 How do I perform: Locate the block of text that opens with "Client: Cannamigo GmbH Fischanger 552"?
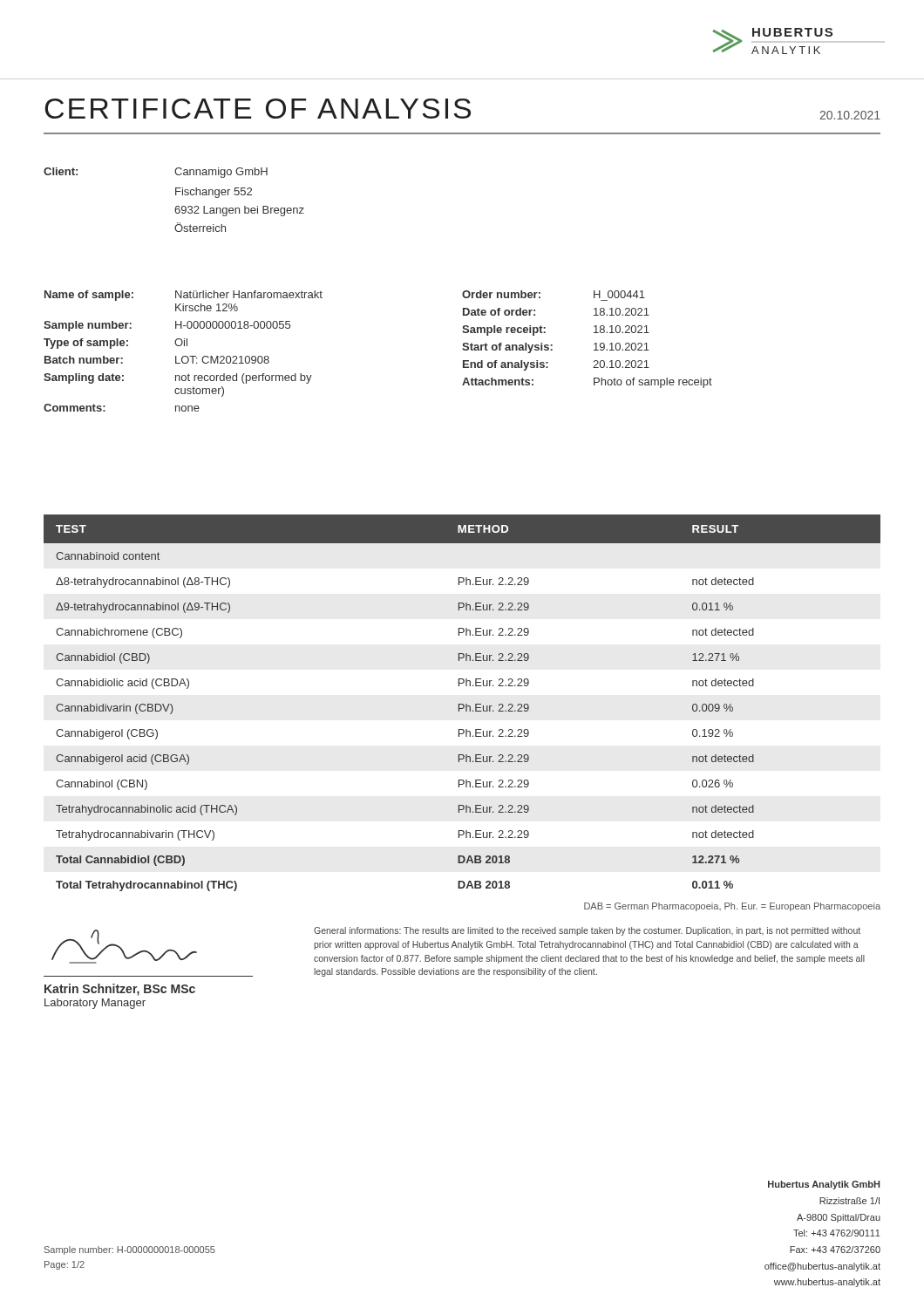[x=56, y=172]
